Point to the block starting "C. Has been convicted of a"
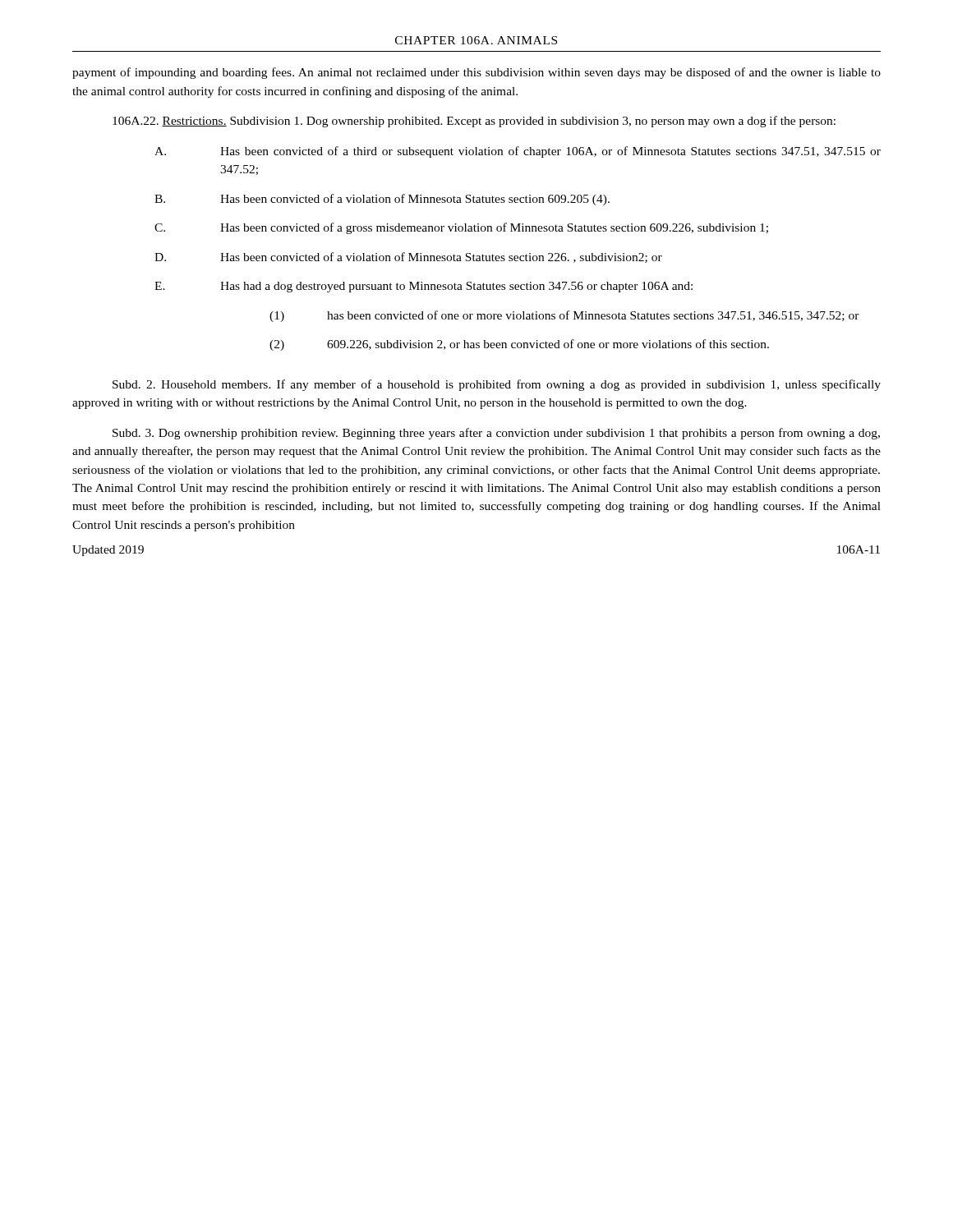Screen dimensions: 1232x953 476,228
